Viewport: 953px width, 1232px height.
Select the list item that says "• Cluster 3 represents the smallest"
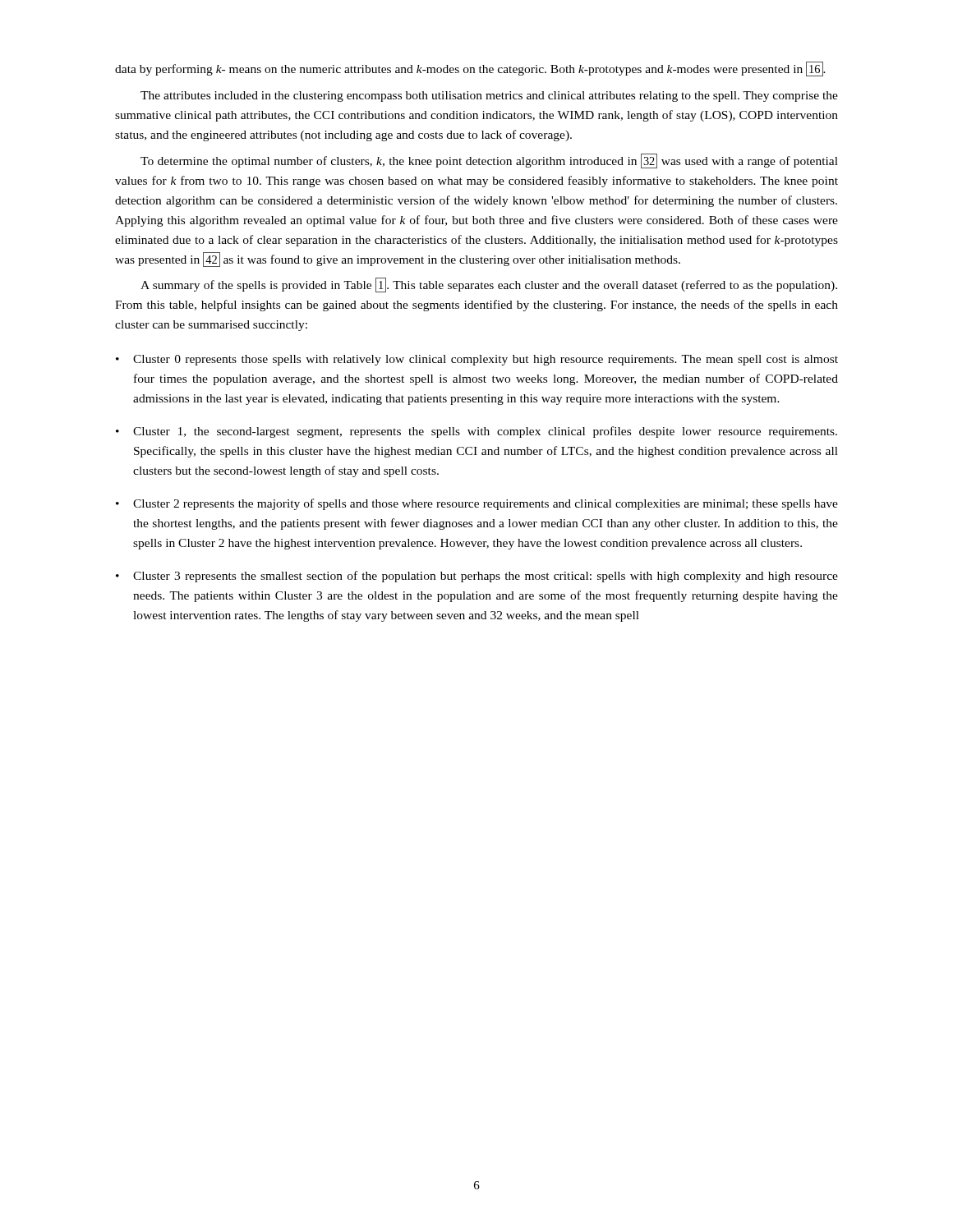coord(476,596)
